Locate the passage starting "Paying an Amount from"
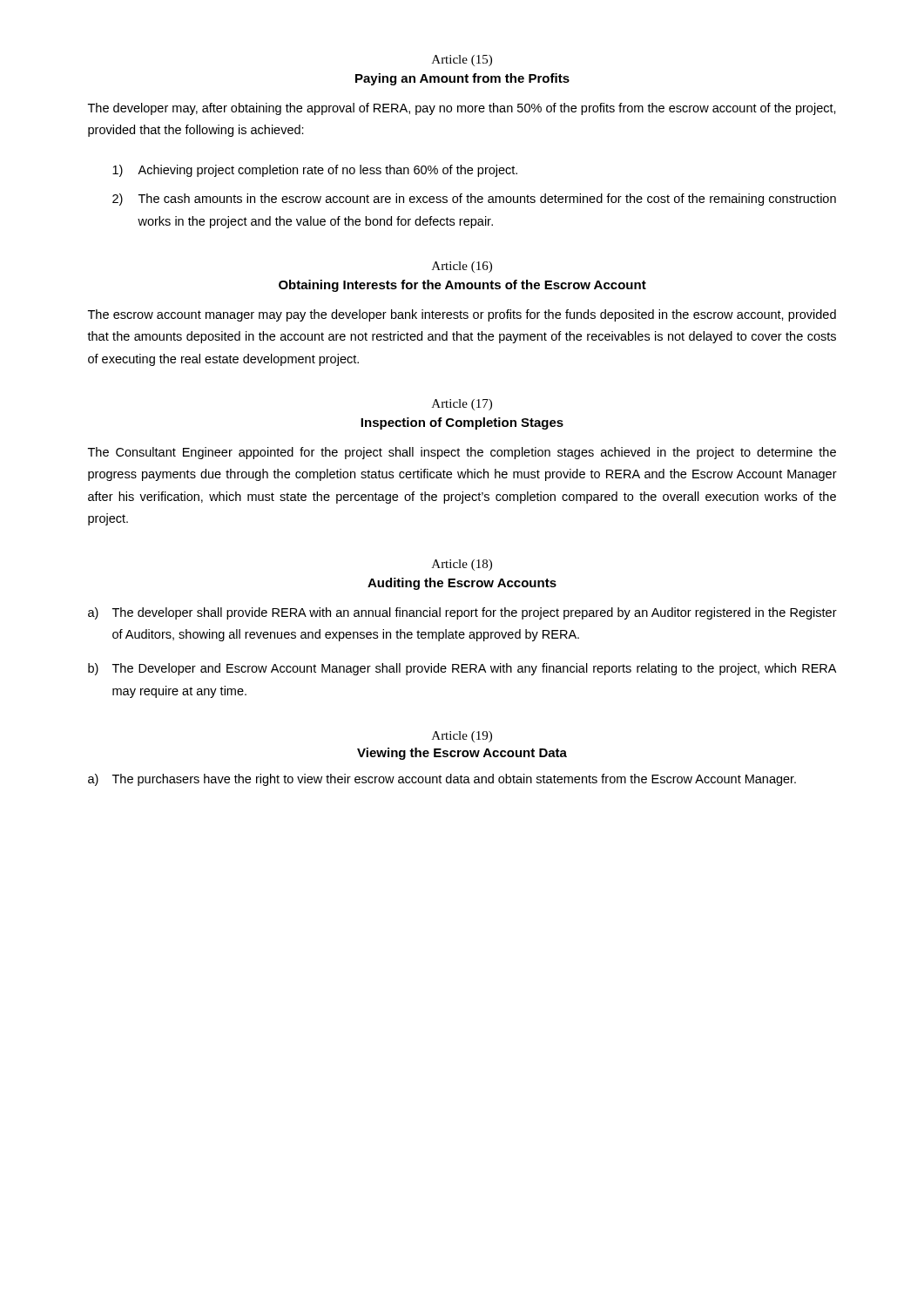 (462, 78)
